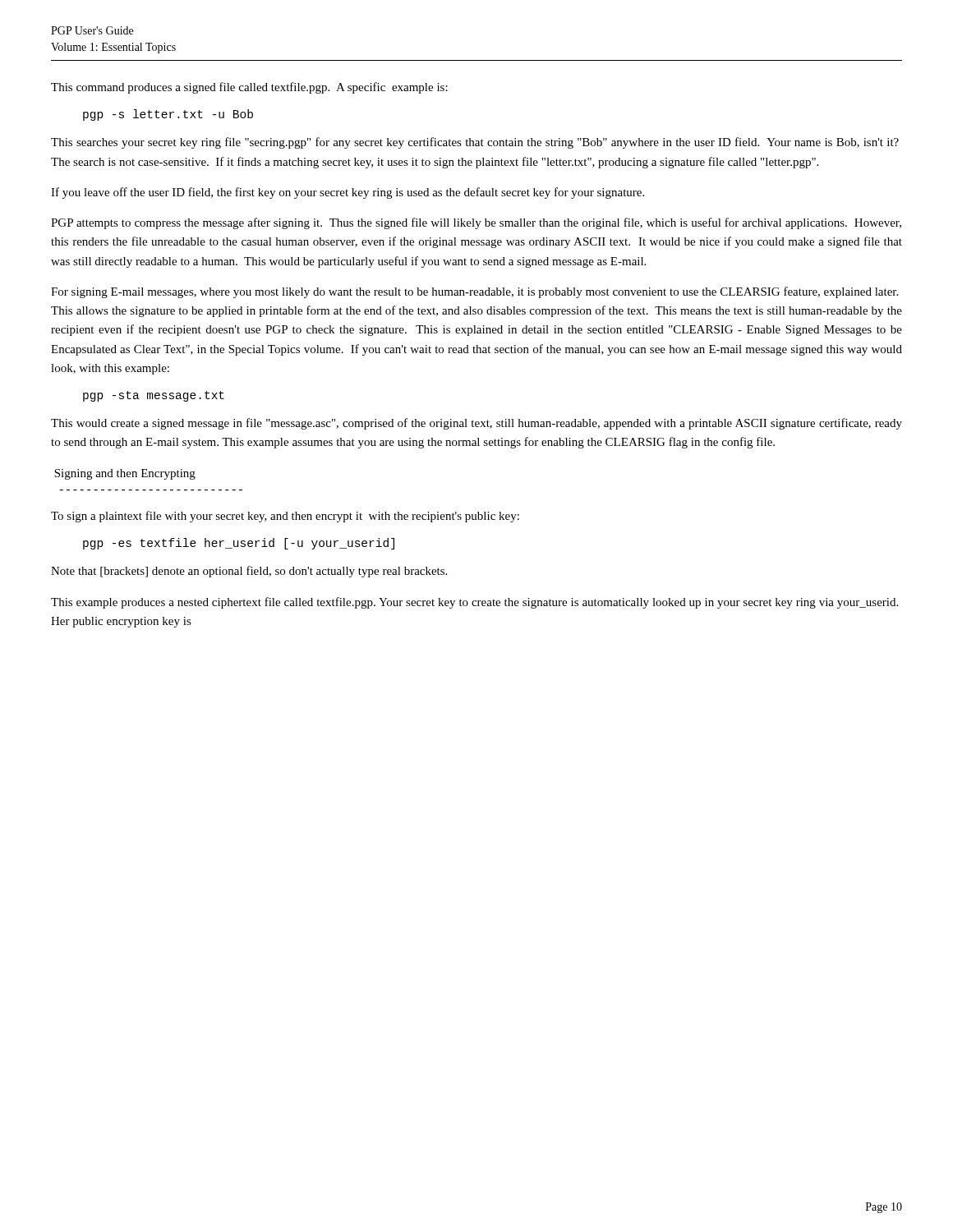This screenshot has height=1232, width=953.
Task: Point to the text starting "pgp -es textfile her_userid [-u your_userid]"
Action: 239,544
